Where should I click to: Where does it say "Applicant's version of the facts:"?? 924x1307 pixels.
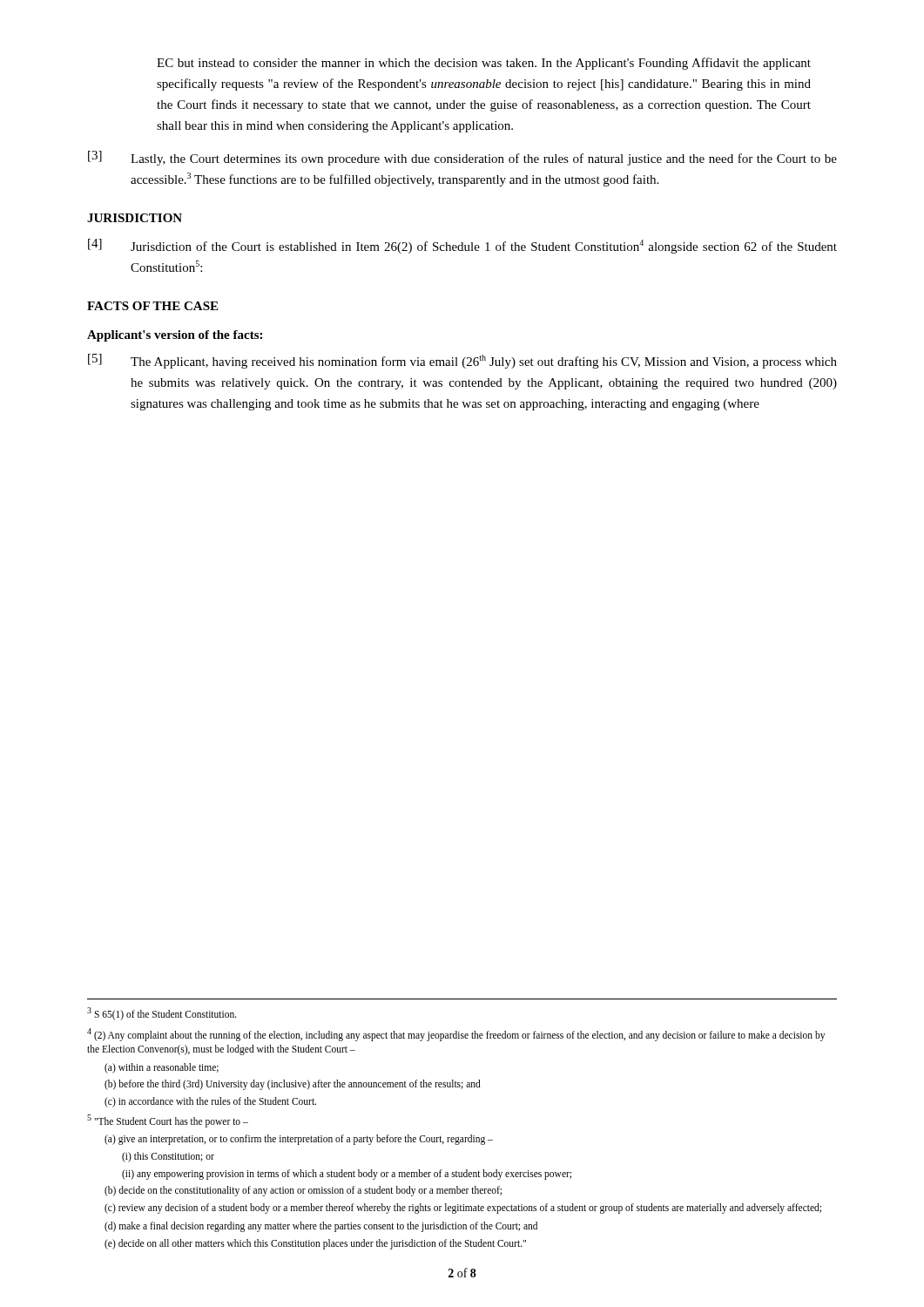point(175,335)
